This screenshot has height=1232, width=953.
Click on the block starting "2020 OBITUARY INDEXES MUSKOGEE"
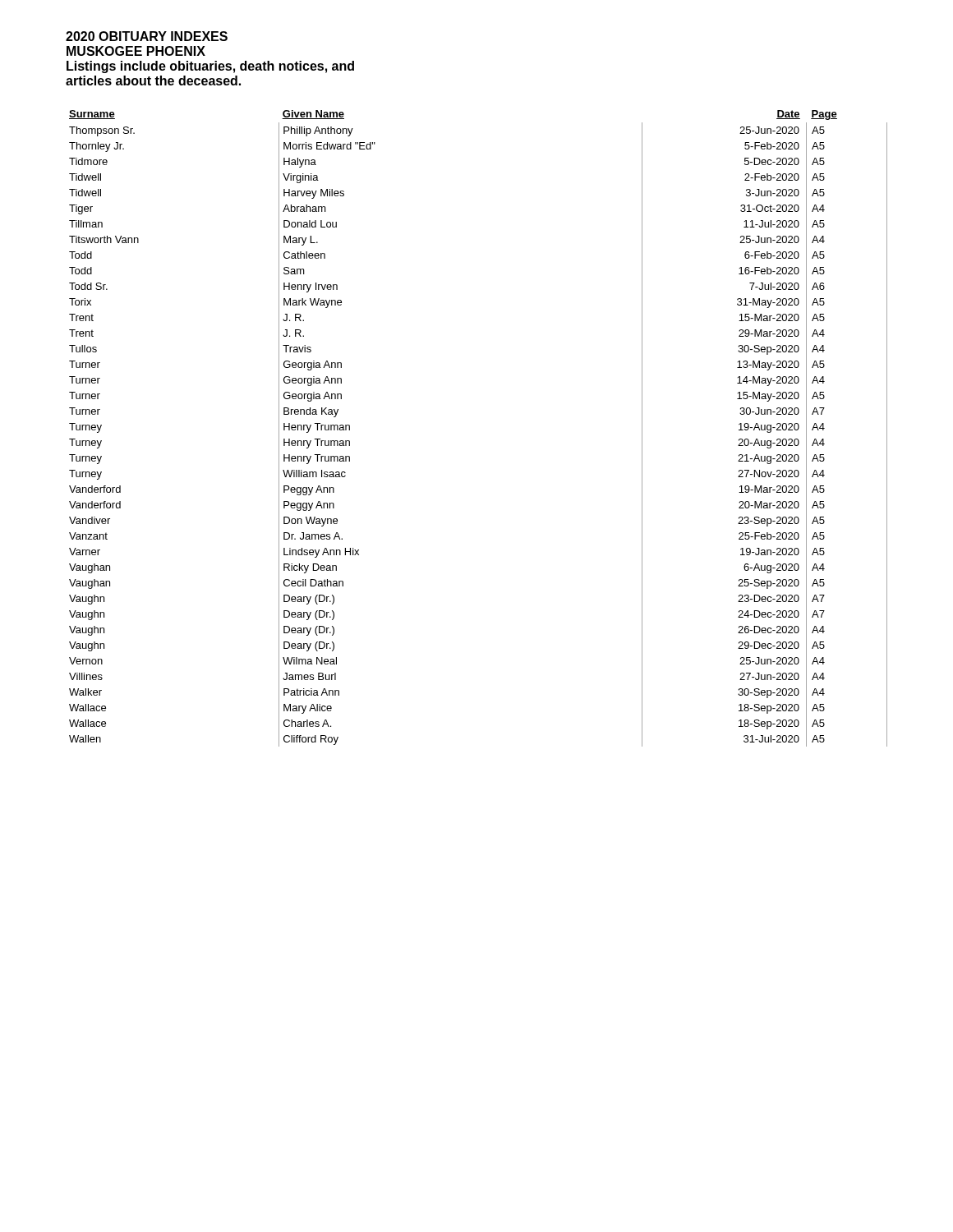(x=353, y=59)
